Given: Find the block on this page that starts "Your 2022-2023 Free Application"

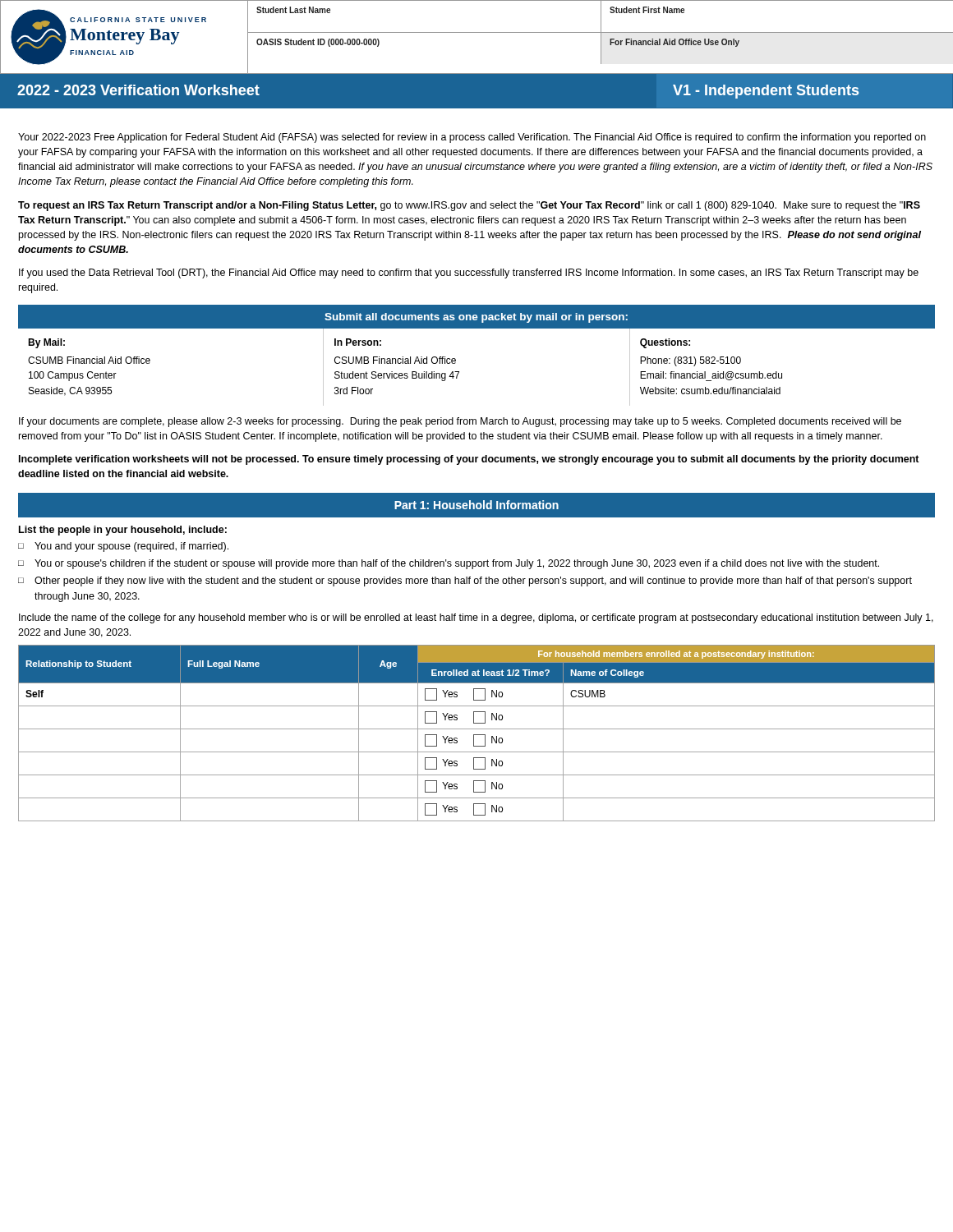Looking at the screenshot, I should point(475,159).
